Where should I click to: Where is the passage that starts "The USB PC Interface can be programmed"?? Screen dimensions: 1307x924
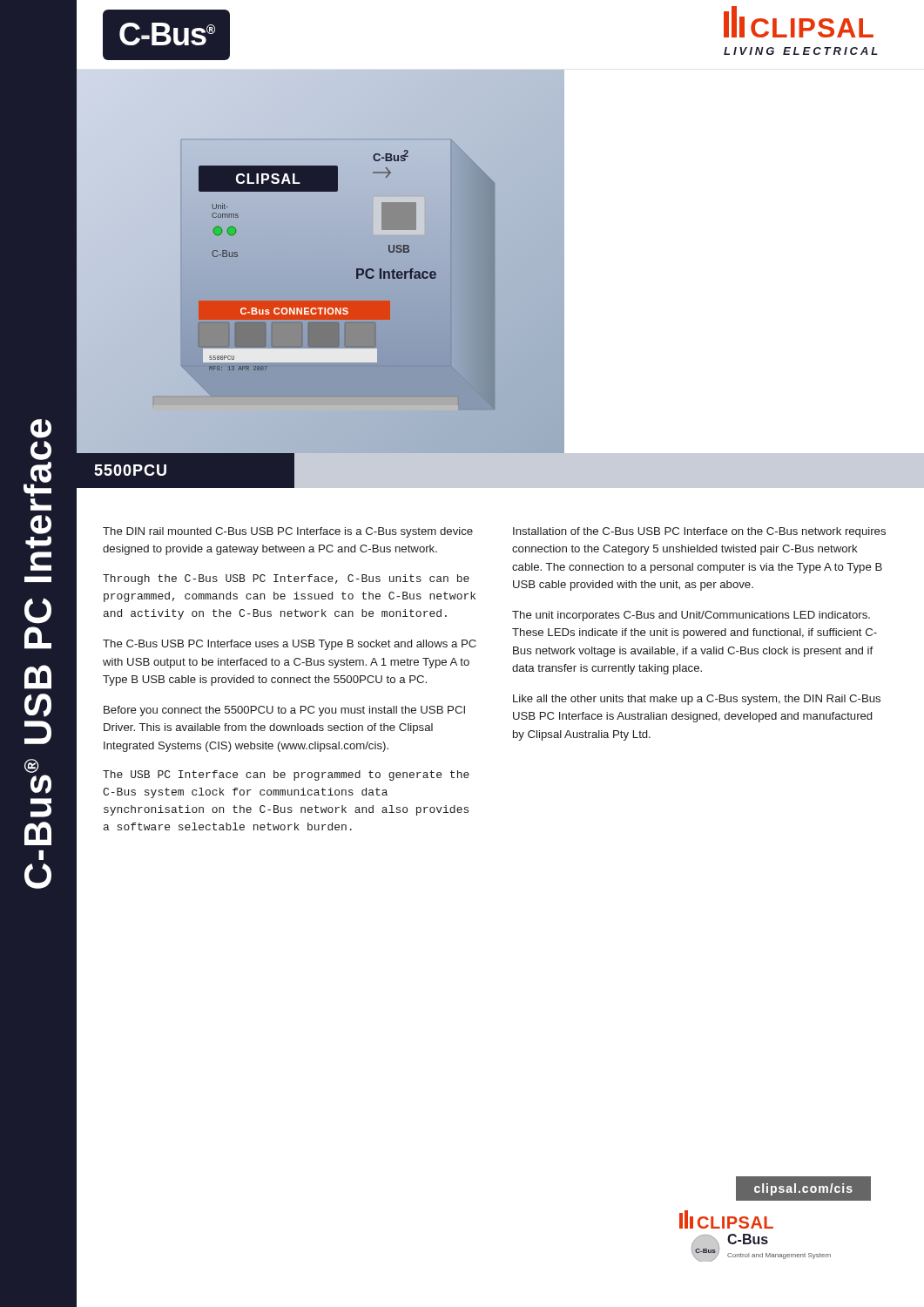click(286, 801)
